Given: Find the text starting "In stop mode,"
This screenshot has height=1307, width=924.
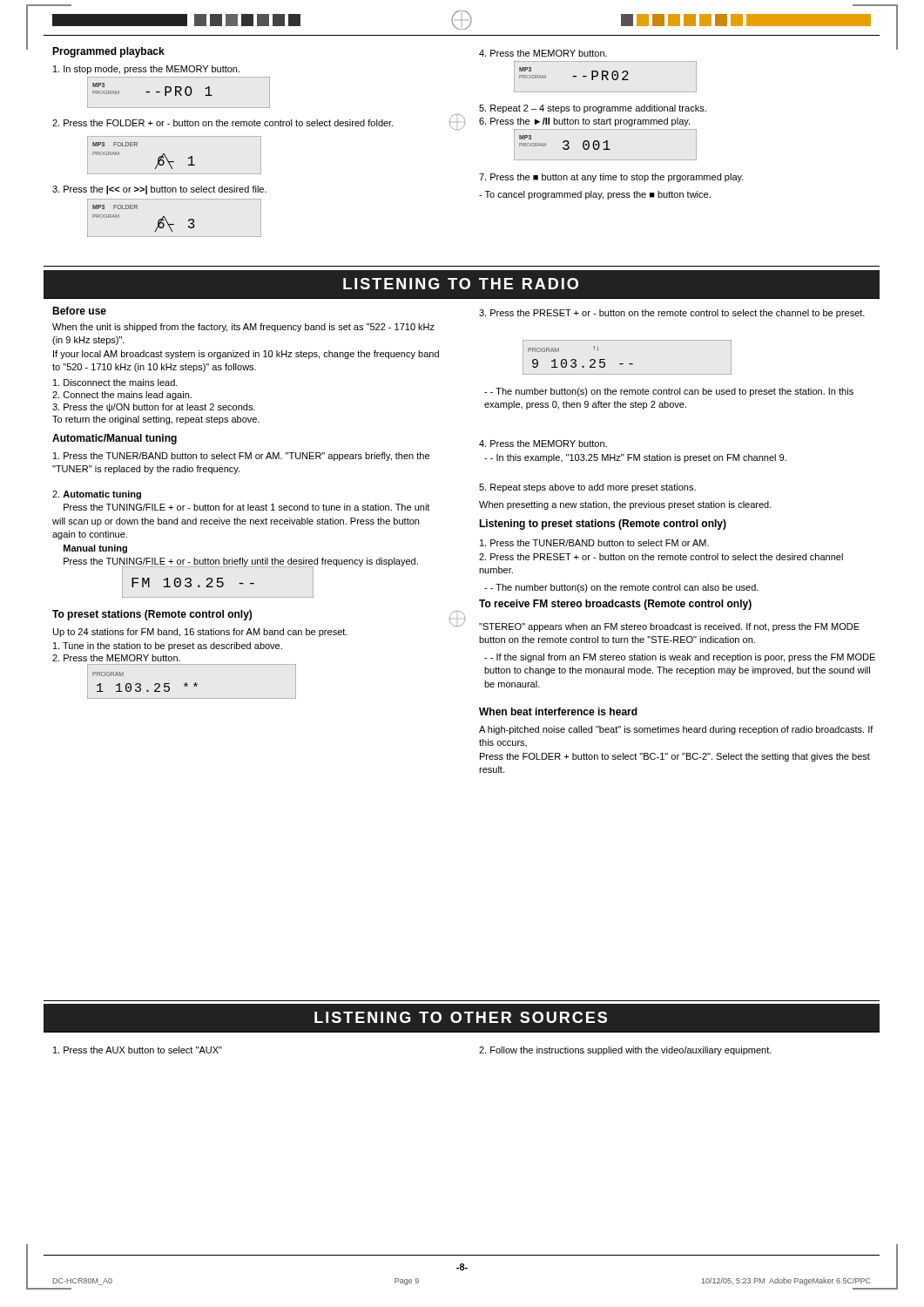Looking at the screenshot, I should 248,69.
